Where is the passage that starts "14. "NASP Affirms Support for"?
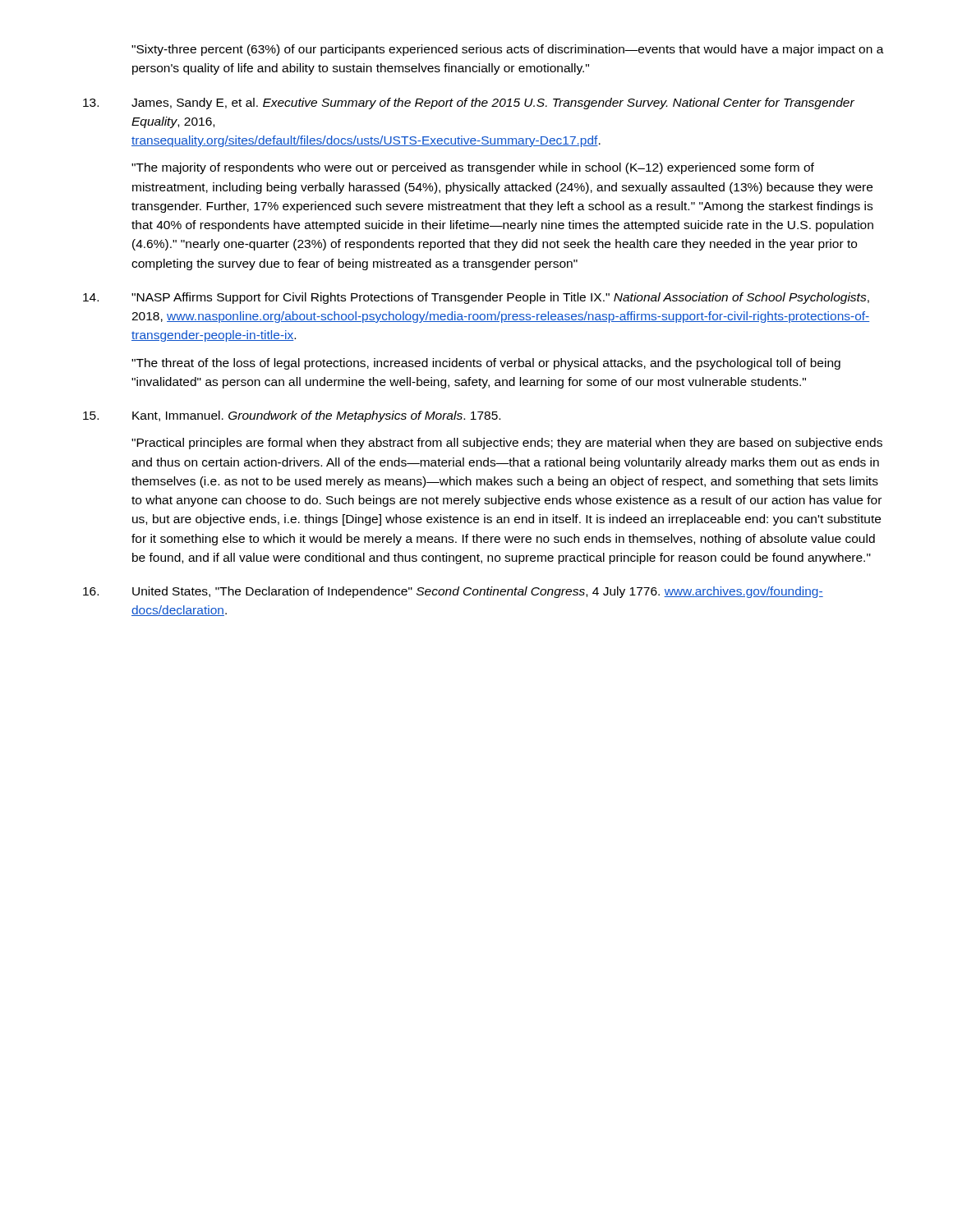 tap(476, 298)
